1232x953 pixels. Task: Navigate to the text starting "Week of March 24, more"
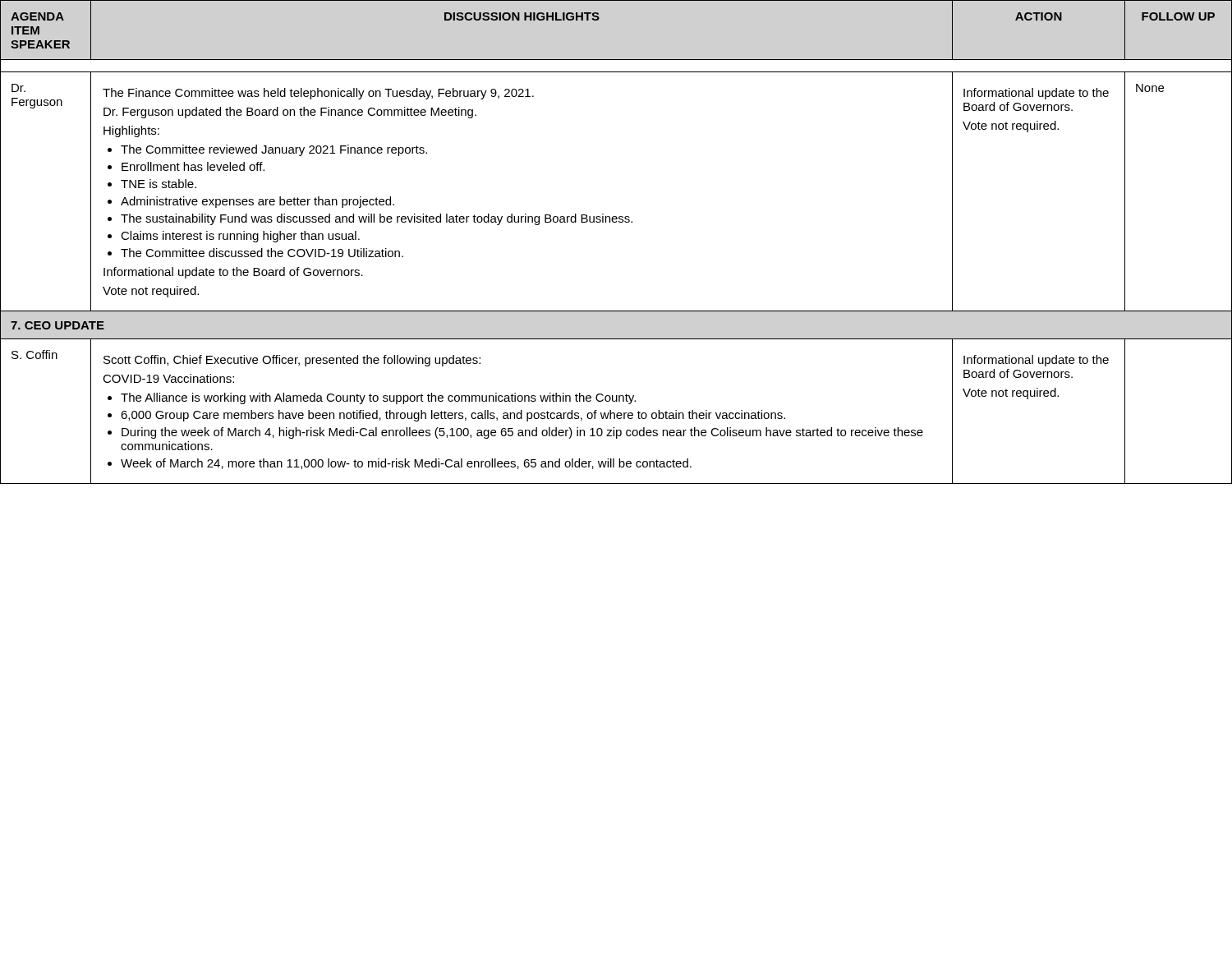tap(406, 463)
